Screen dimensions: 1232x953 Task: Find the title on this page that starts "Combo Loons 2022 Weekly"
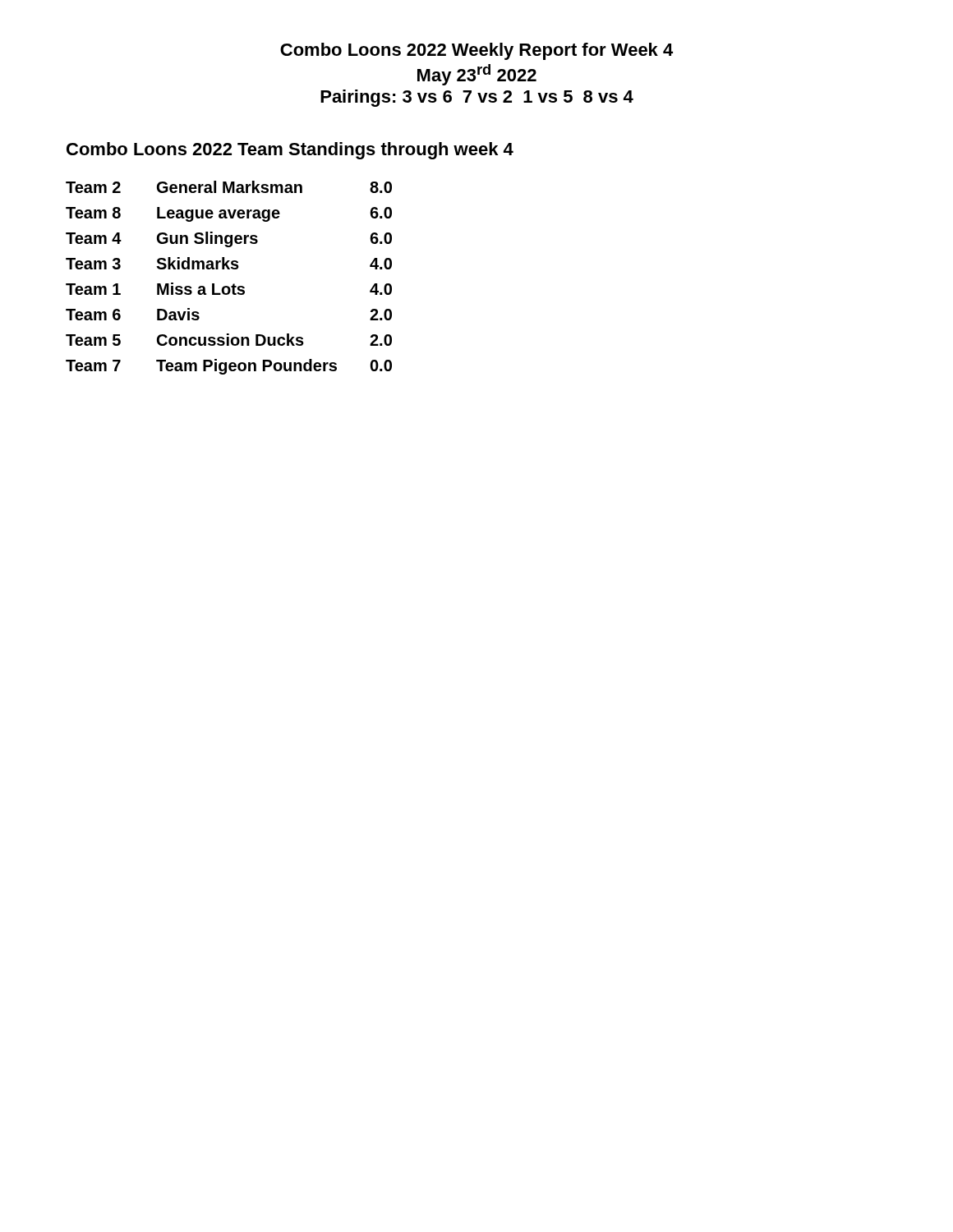476,74
